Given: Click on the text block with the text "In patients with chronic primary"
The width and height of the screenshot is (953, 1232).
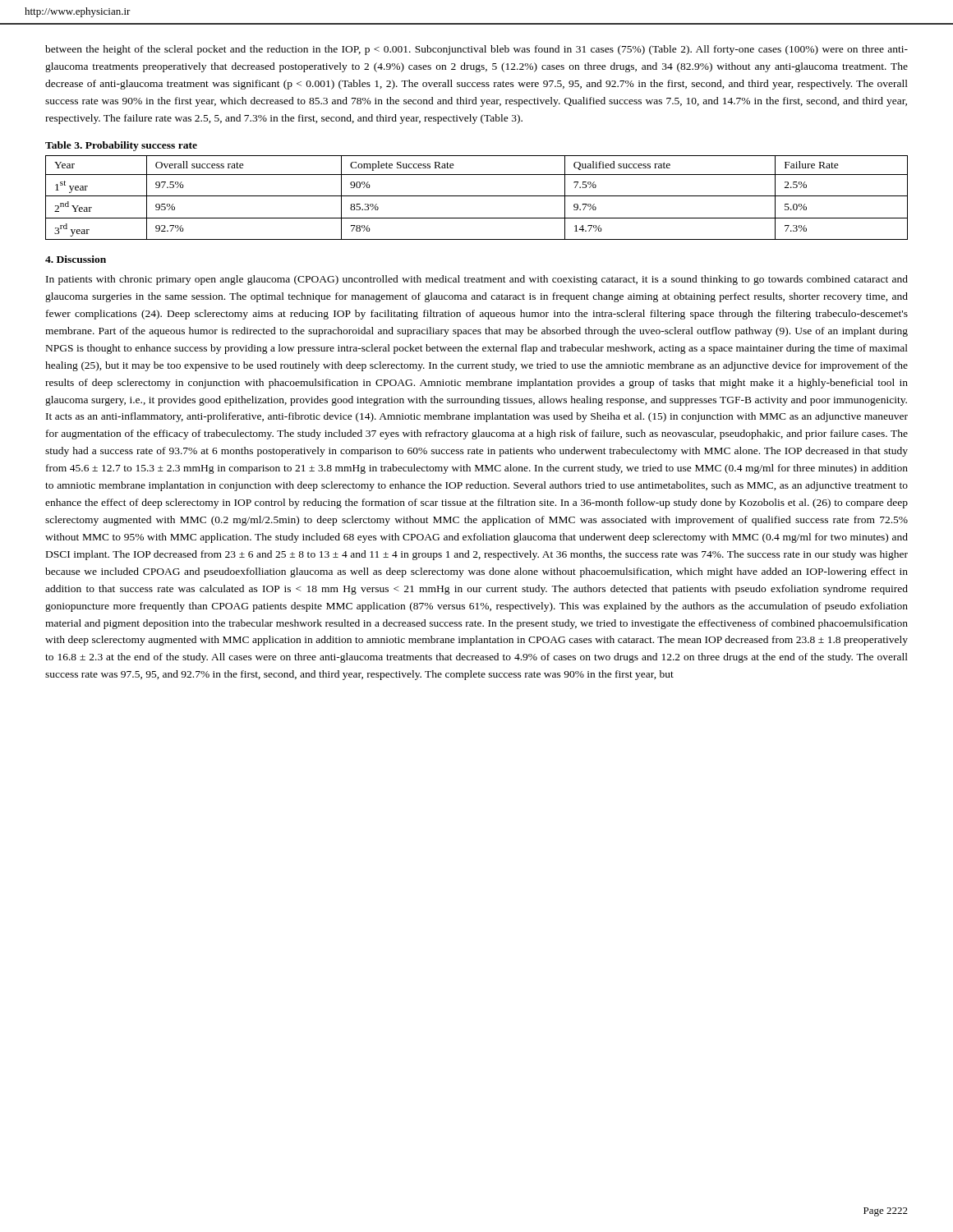Looking at the screenshot, I should tap(476, 477).
